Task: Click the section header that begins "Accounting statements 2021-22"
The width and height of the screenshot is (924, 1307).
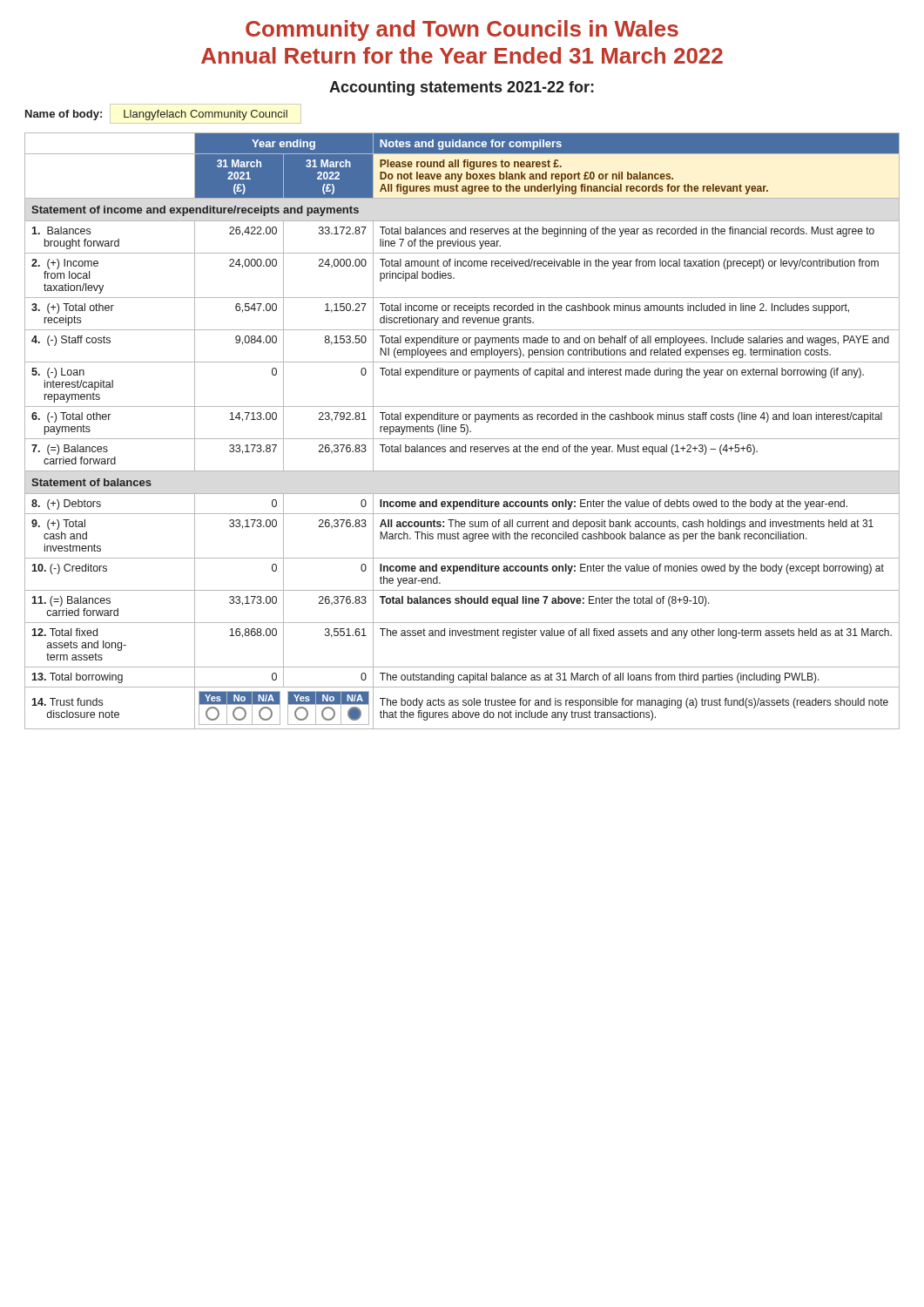Action: click(462, 87)
